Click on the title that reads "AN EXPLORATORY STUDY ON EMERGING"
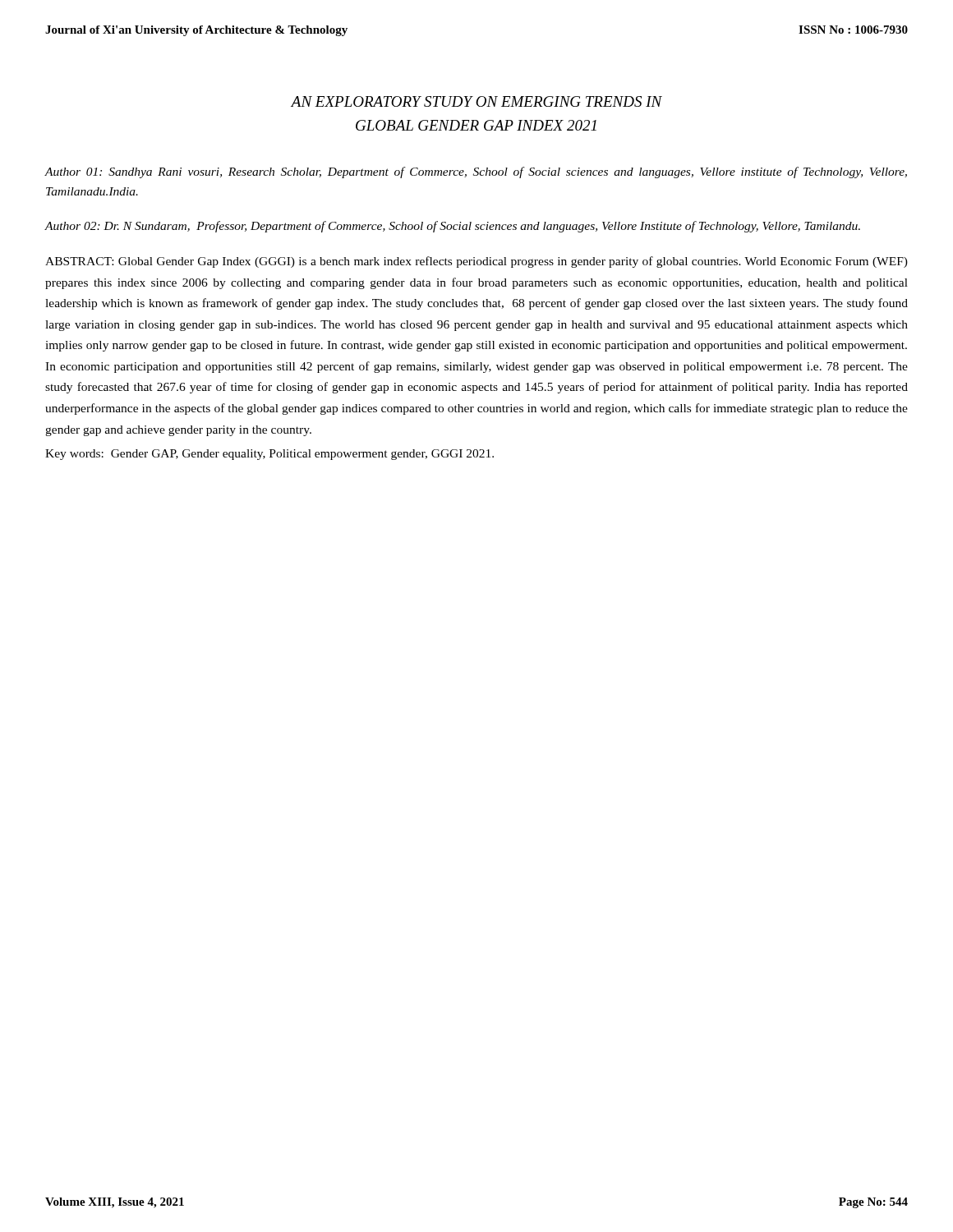The width and height of the screenshot is (953, 1232). [476, 114]
